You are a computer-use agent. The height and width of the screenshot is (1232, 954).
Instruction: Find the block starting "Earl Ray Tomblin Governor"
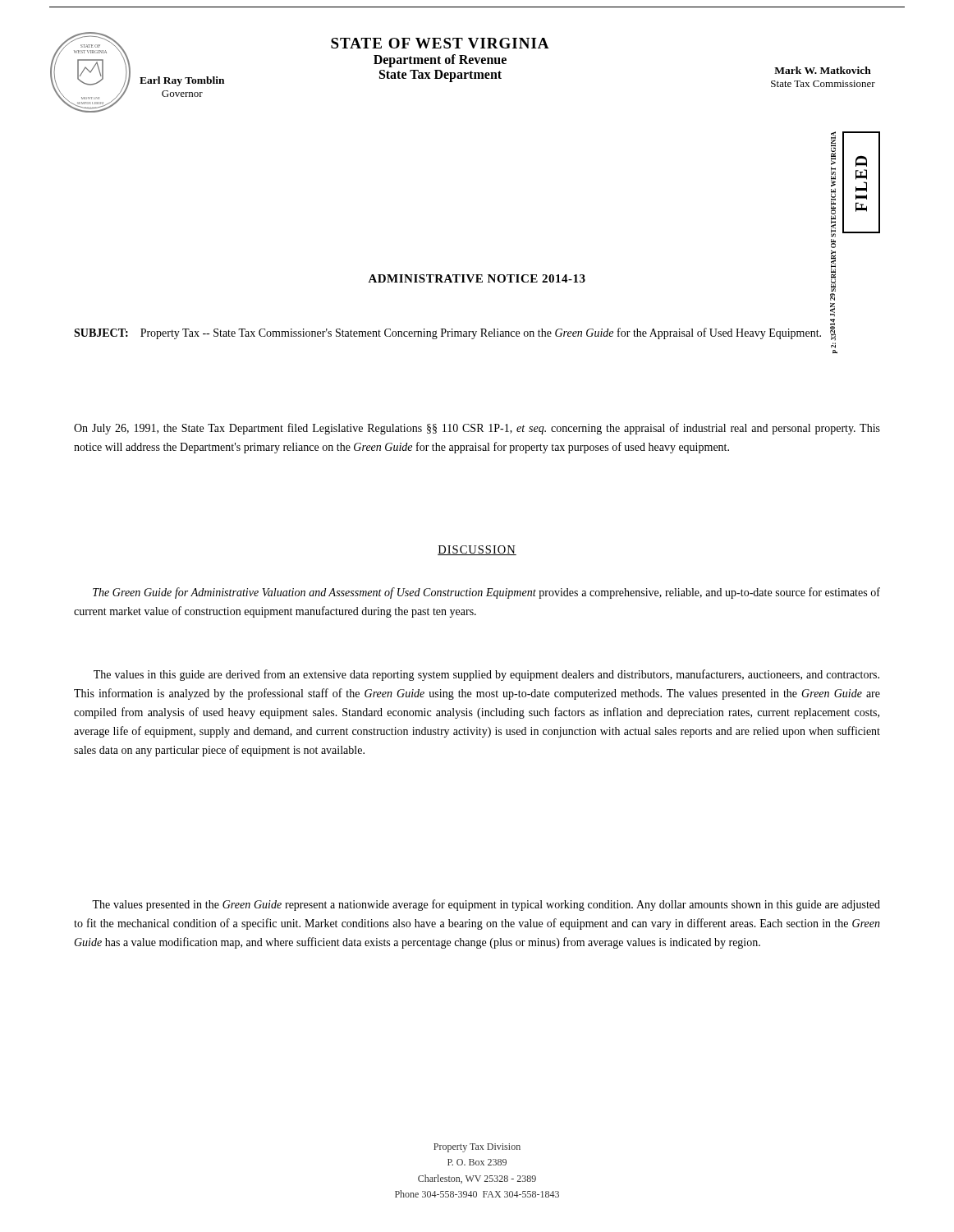(182, 87)
